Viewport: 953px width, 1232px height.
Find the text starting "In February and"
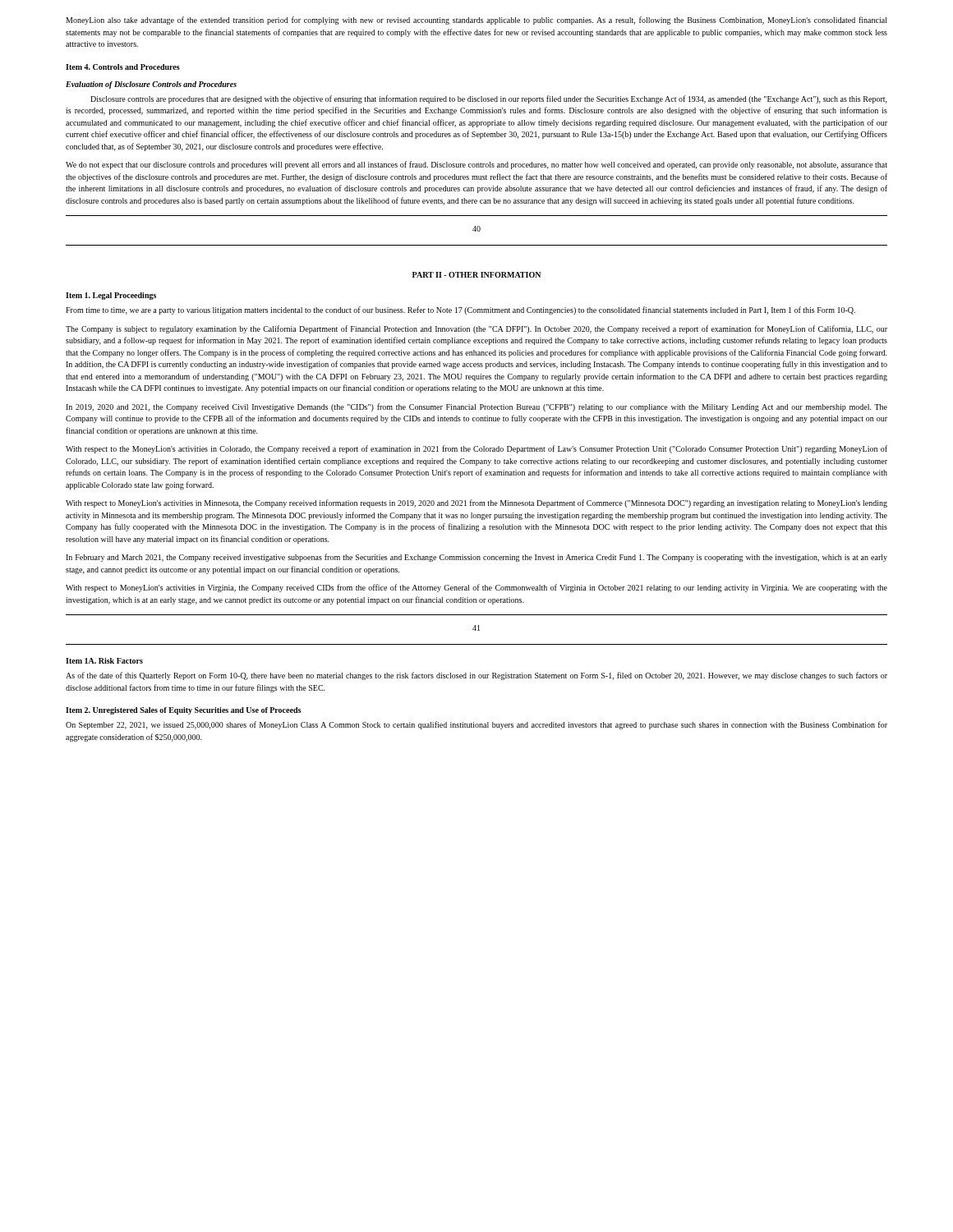click(476, 563)
